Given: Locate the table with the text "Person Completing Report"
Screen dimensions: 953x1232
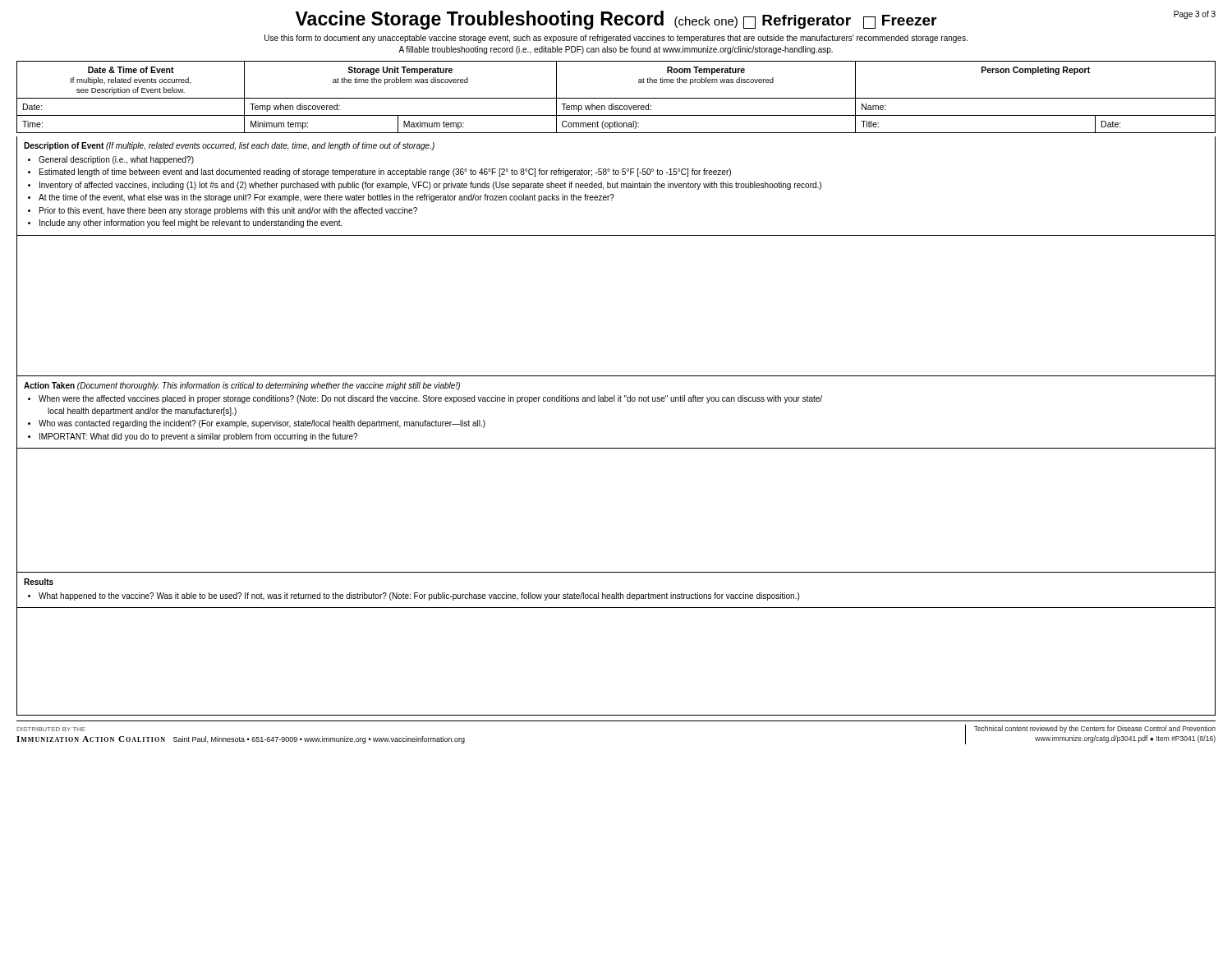Looking at the screenshot, I should (x=616, y=97).
